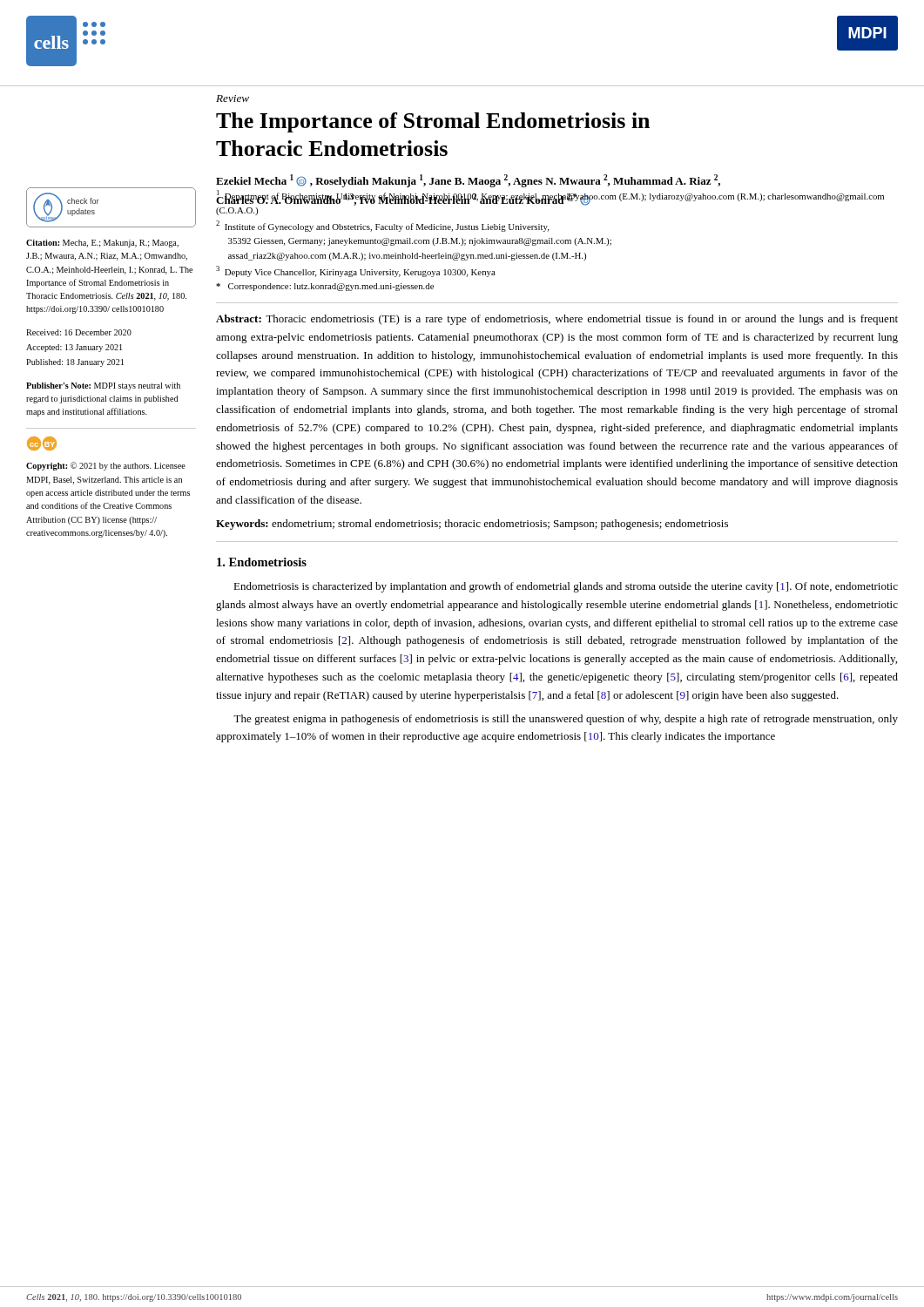Click on the region starting "Publisher's Note: MDPI stays neutral with regard to"
Screen dimensions: 1307x924
[103, 399]
